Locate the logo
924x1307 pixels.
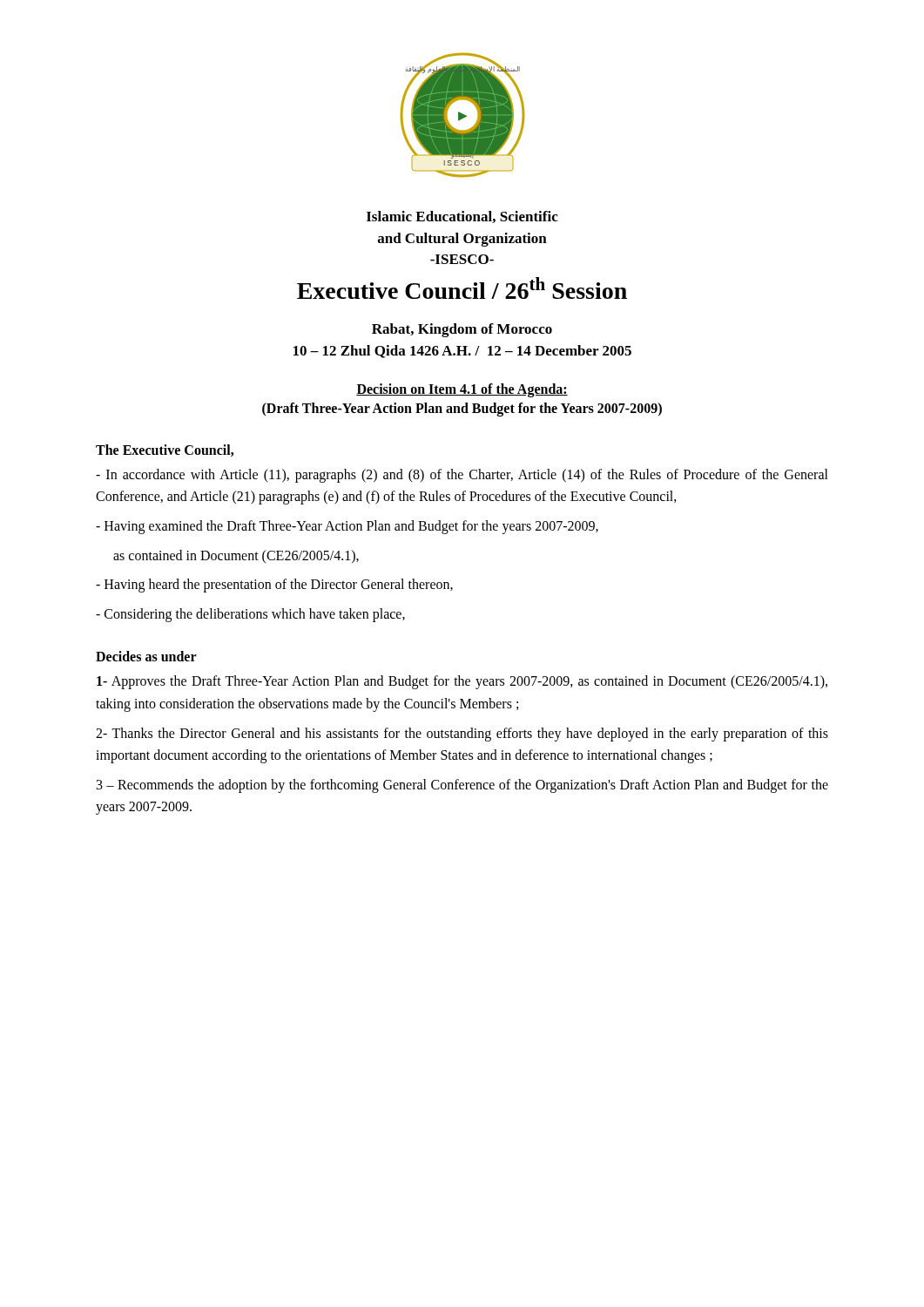coord(462,122)
